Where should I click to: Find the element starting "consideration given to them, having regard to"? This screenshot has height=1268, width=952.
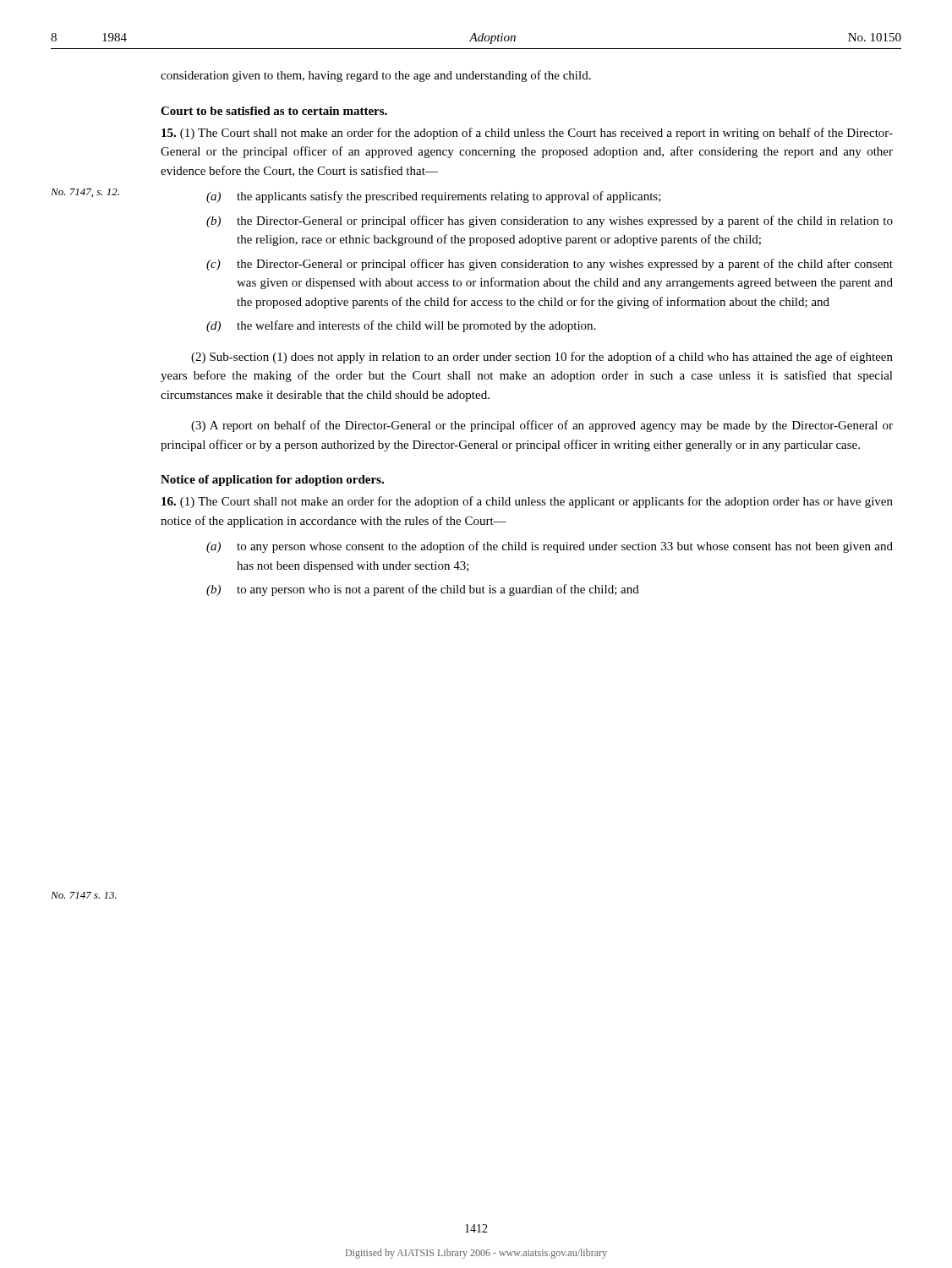click(x=376, y=75)
